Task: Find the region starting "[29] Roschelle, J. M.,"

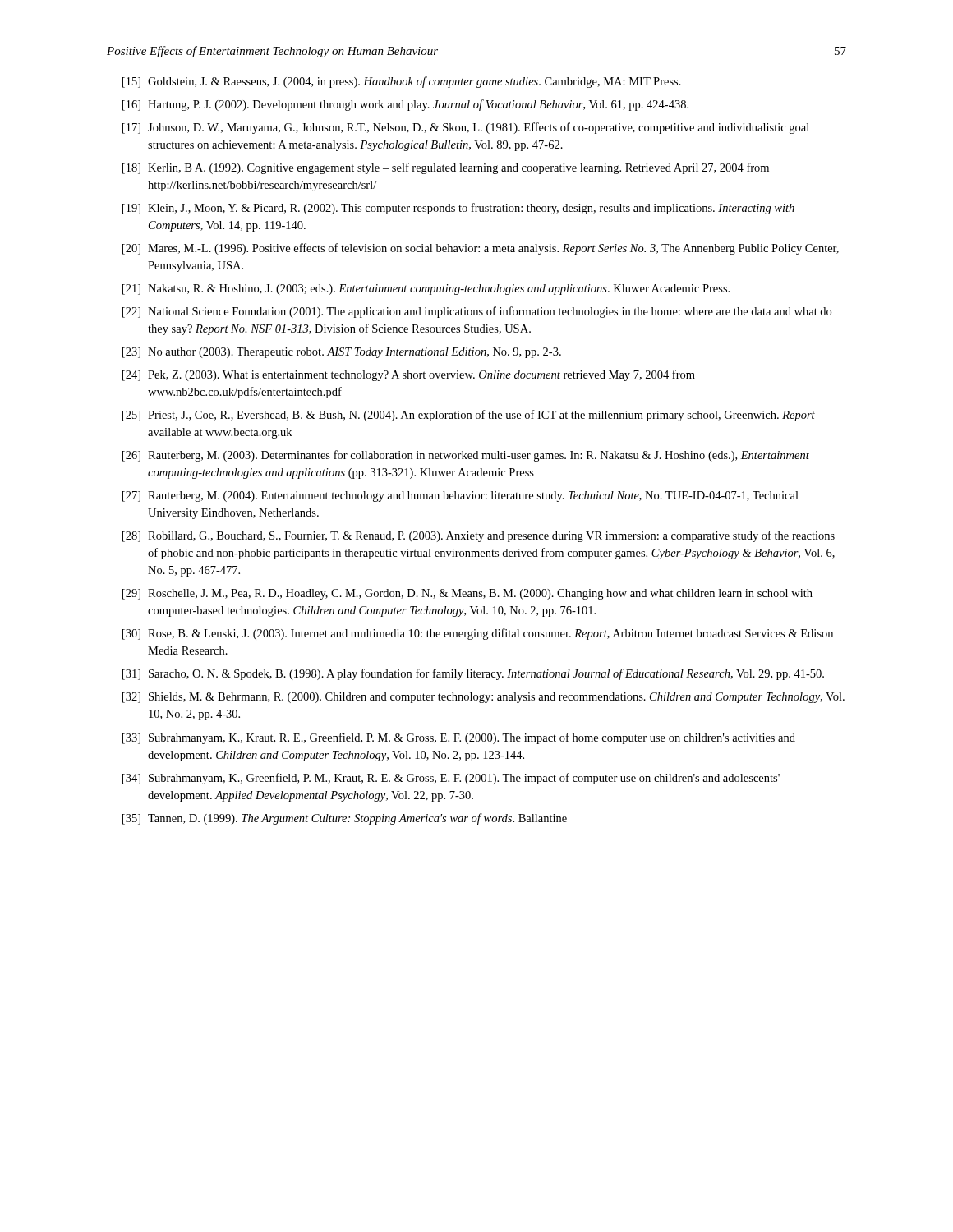Action: [476, 602]
